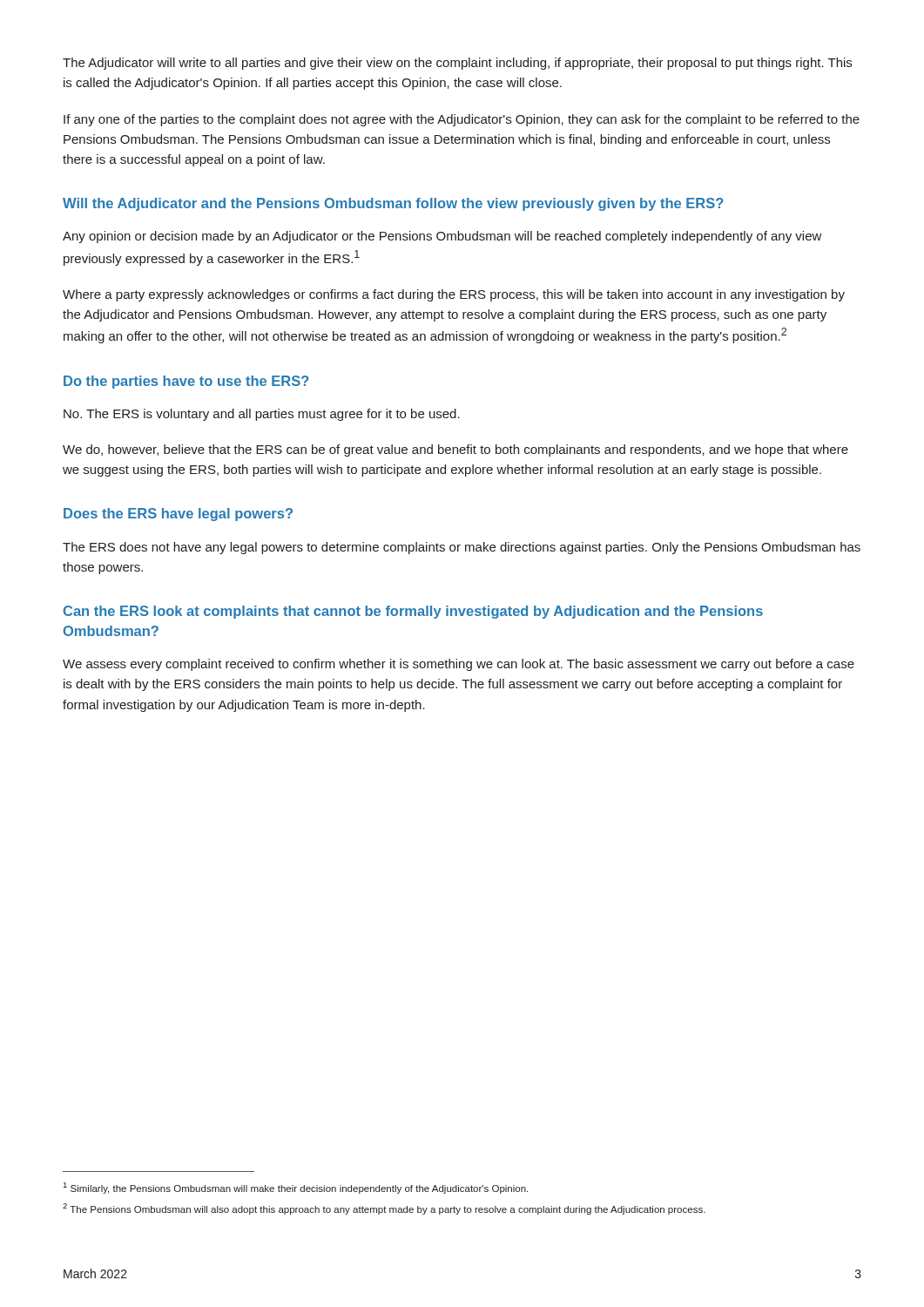This screenshot has height=1307, width=924.
Task: Navigate to the text starting "If any one"
Action: [x=462, y=139]
